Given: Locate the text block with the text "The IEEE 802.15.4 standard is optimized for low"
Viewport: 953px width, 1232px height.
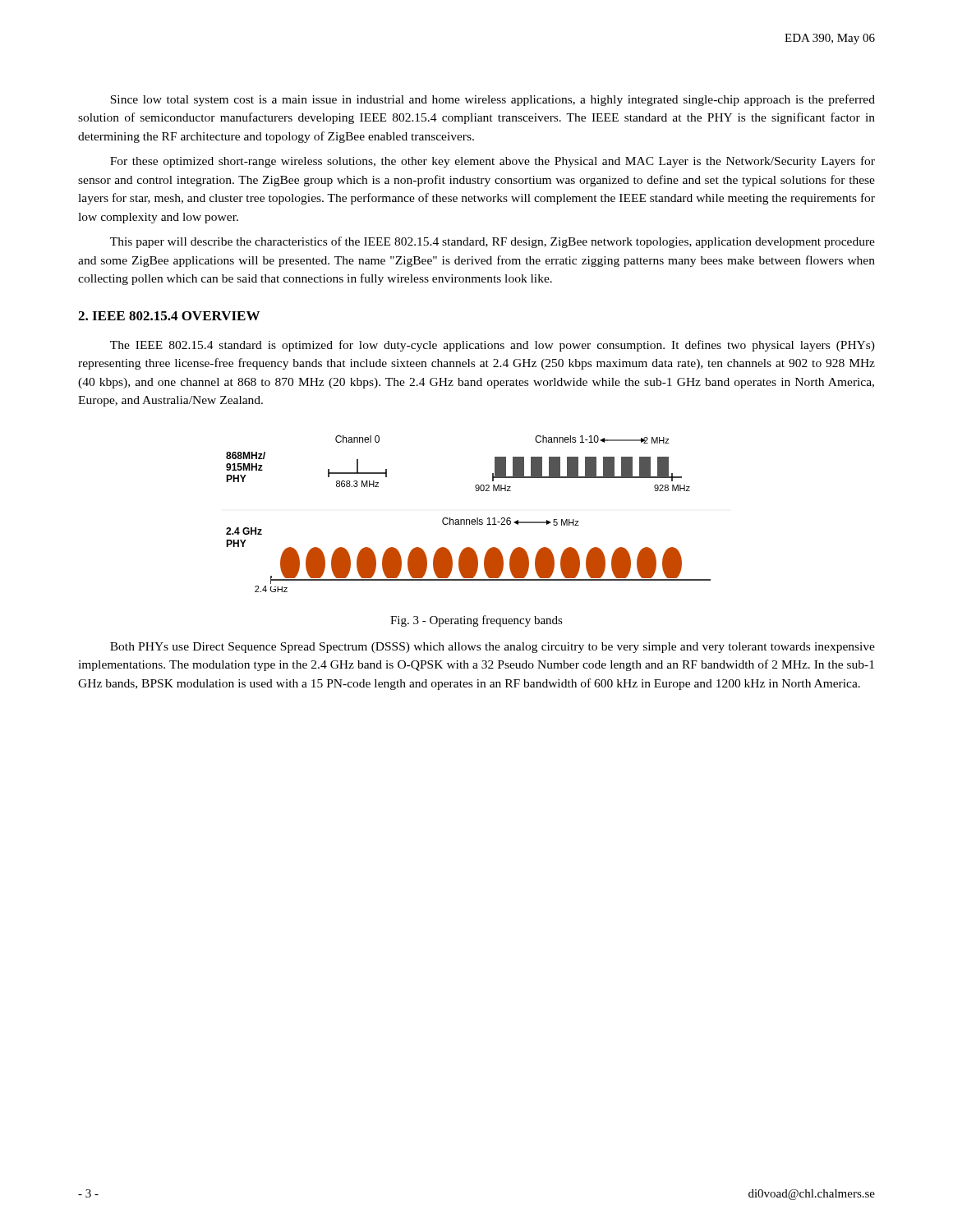Looking at the screenshot, I should 476,373.
